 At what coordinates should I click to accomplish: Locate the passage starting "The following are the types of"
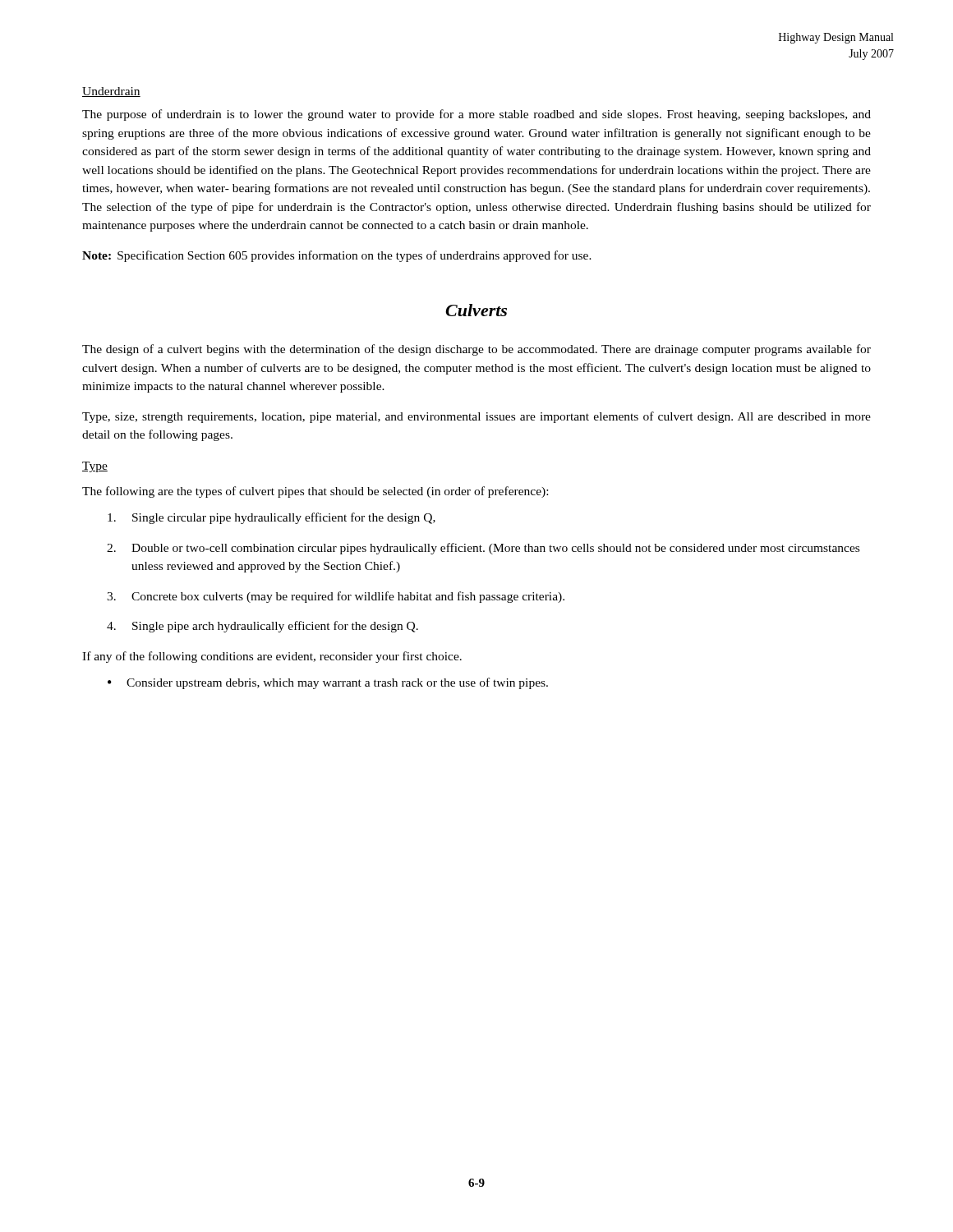[316, 491]
